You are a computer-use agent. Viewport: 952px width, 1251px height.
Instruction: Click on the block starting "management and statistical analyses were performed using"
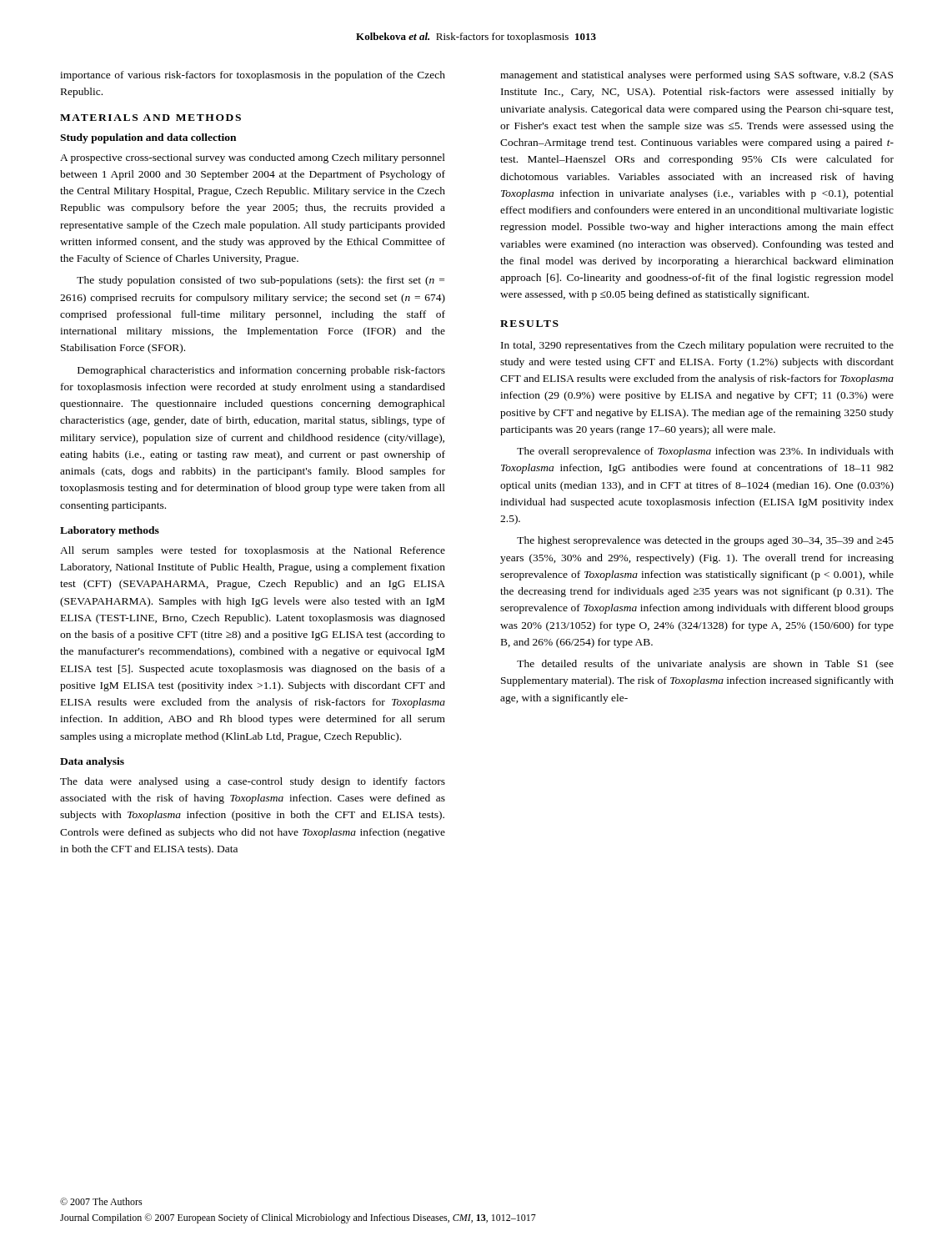click(697, 185)
